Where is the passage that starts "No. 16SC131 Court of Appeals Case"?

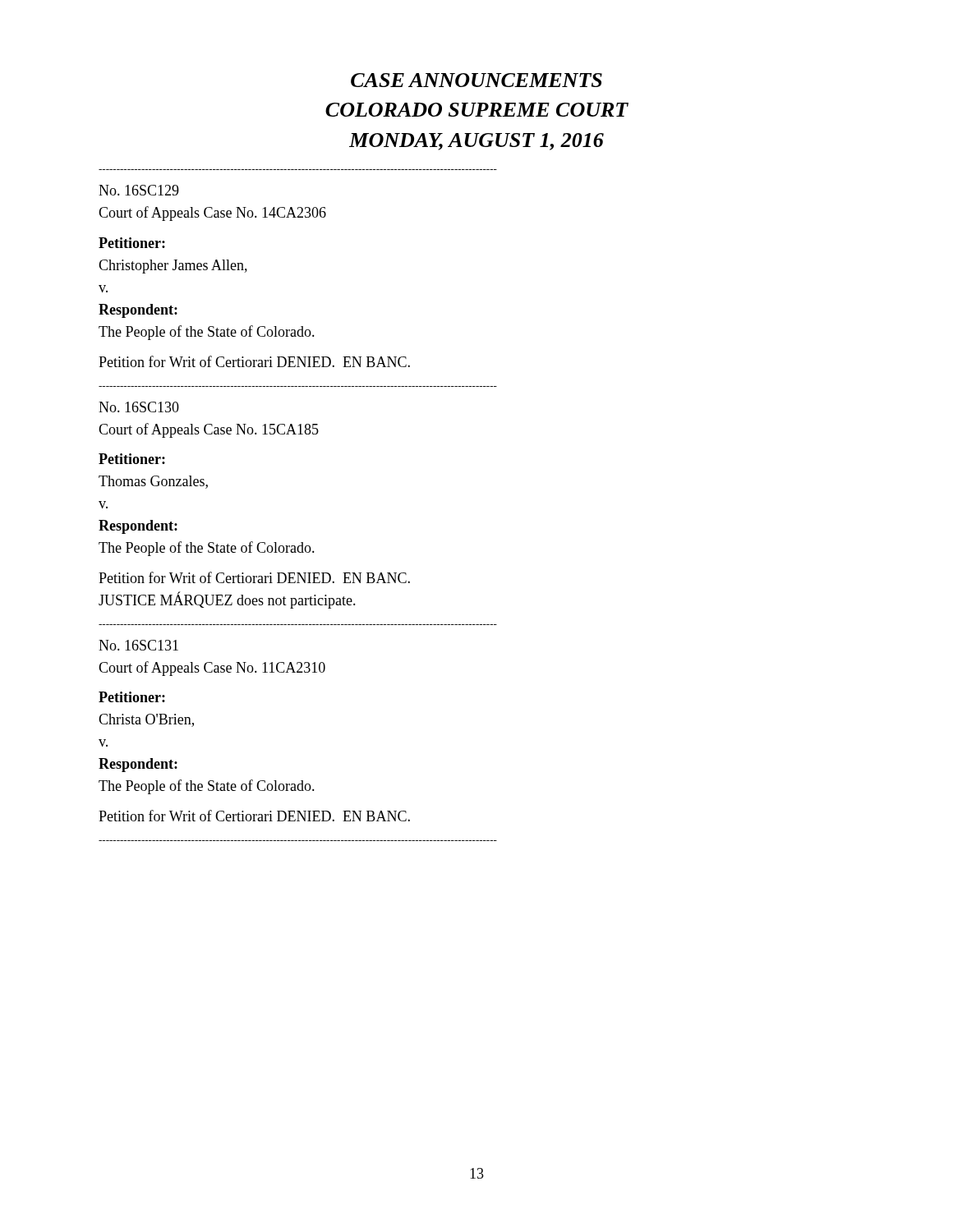pyautogui.click(x=138, y=645)
